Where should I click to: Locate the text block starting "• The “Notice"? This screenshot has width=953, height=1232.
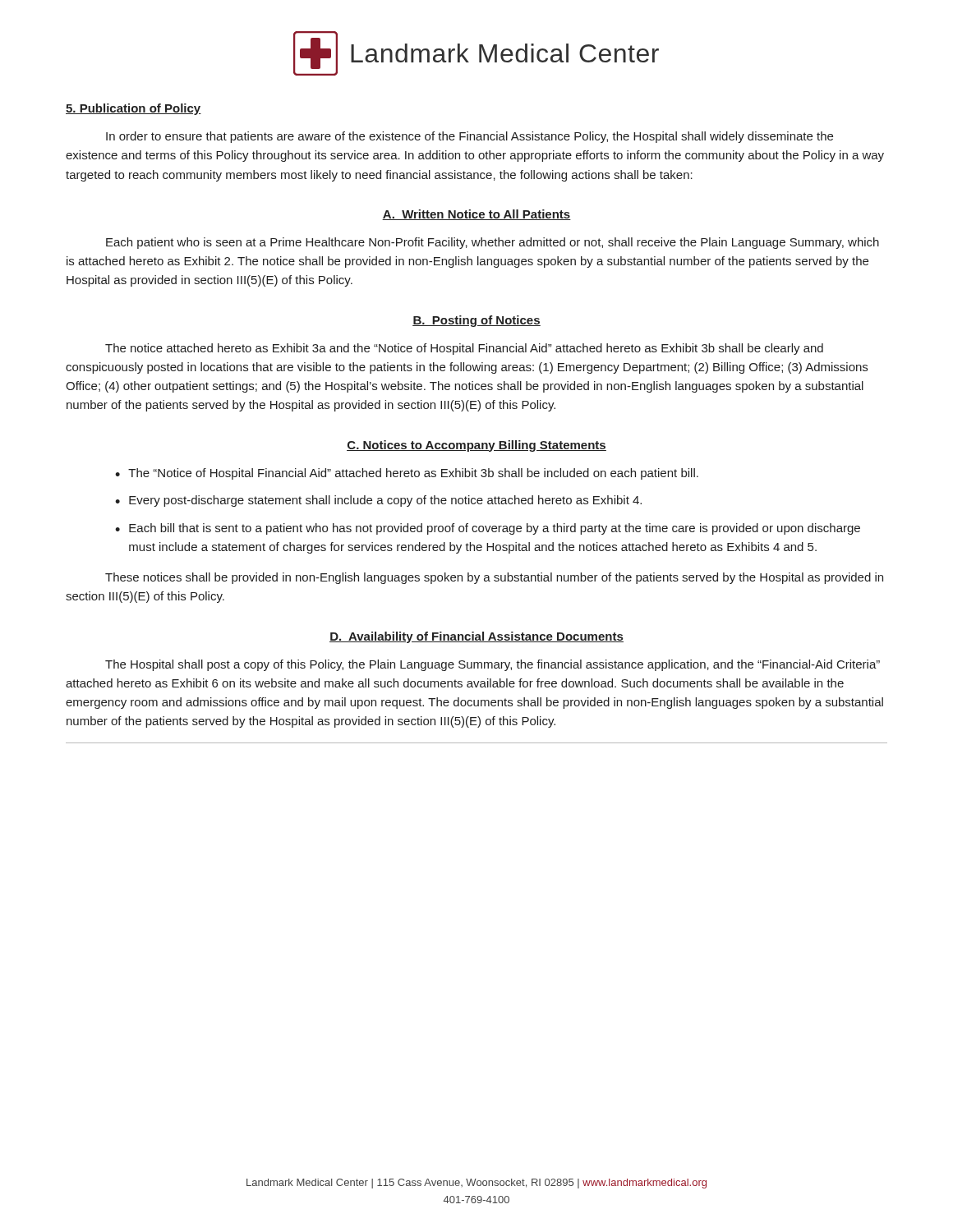pyautogui.click(x=407, y=473)
